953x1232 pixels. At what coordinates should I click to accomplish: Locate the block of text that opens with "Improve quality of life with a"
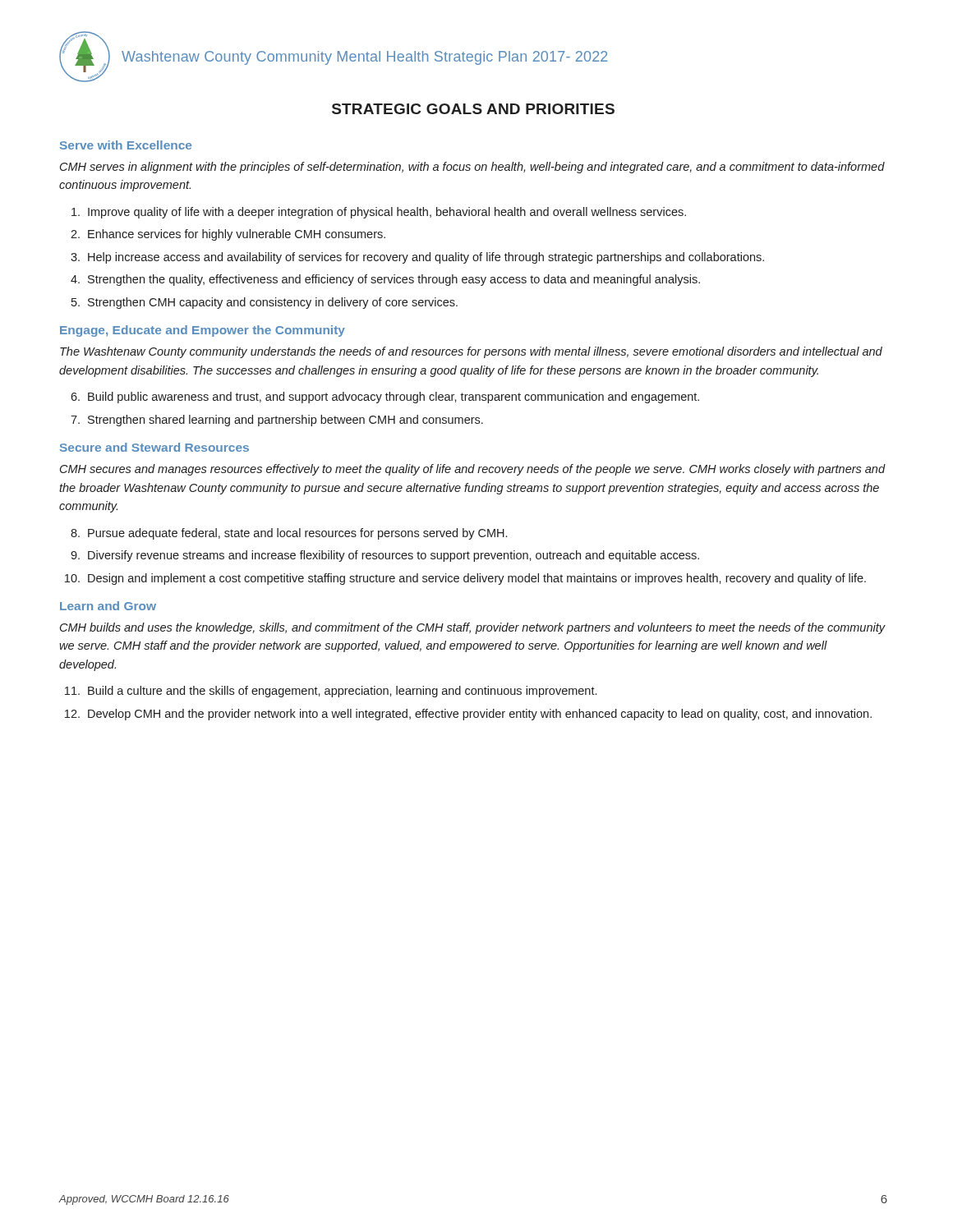(387, 212)
